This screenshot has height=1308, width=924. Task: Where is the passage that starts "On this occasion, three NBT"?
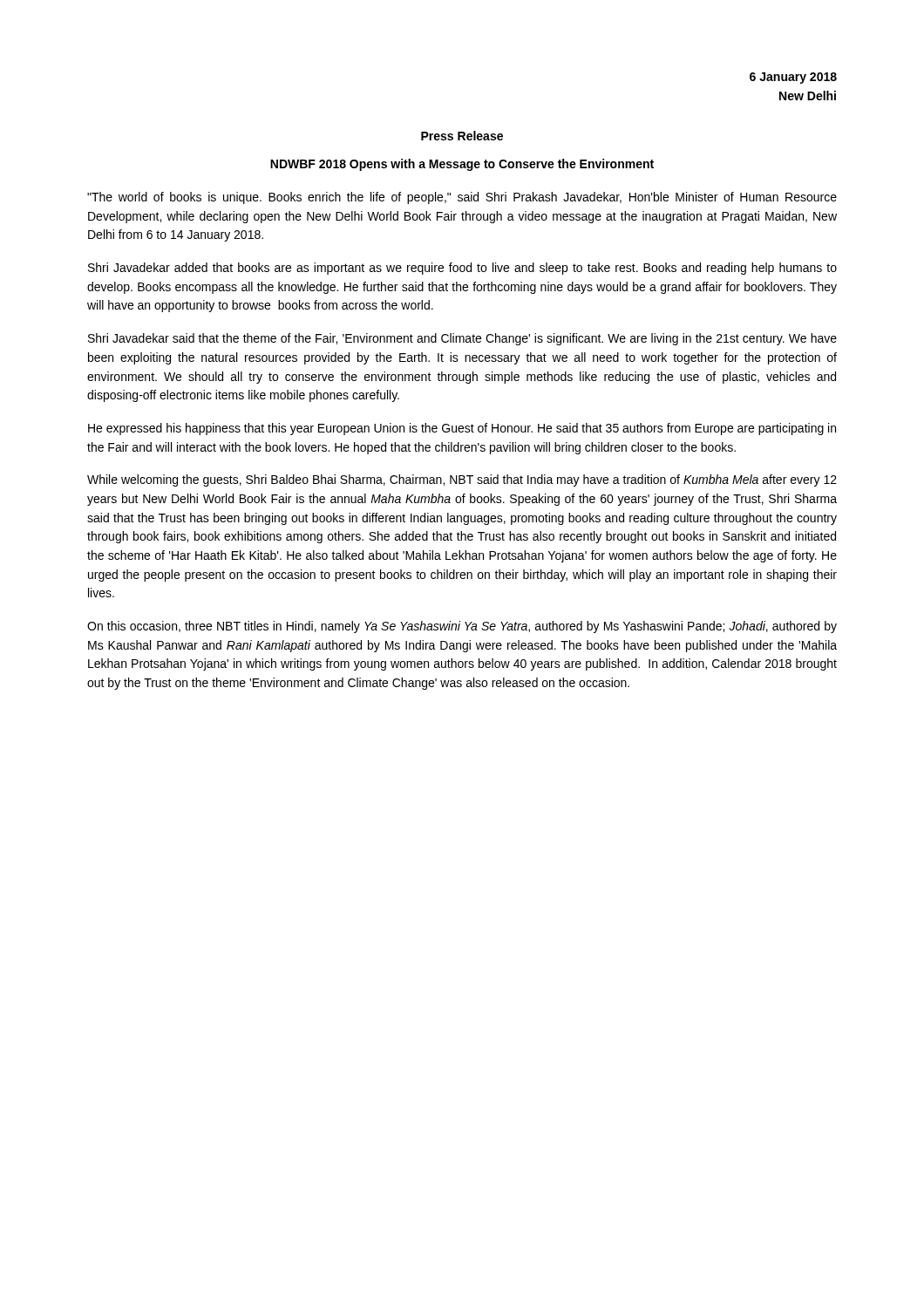click(462, 655)
